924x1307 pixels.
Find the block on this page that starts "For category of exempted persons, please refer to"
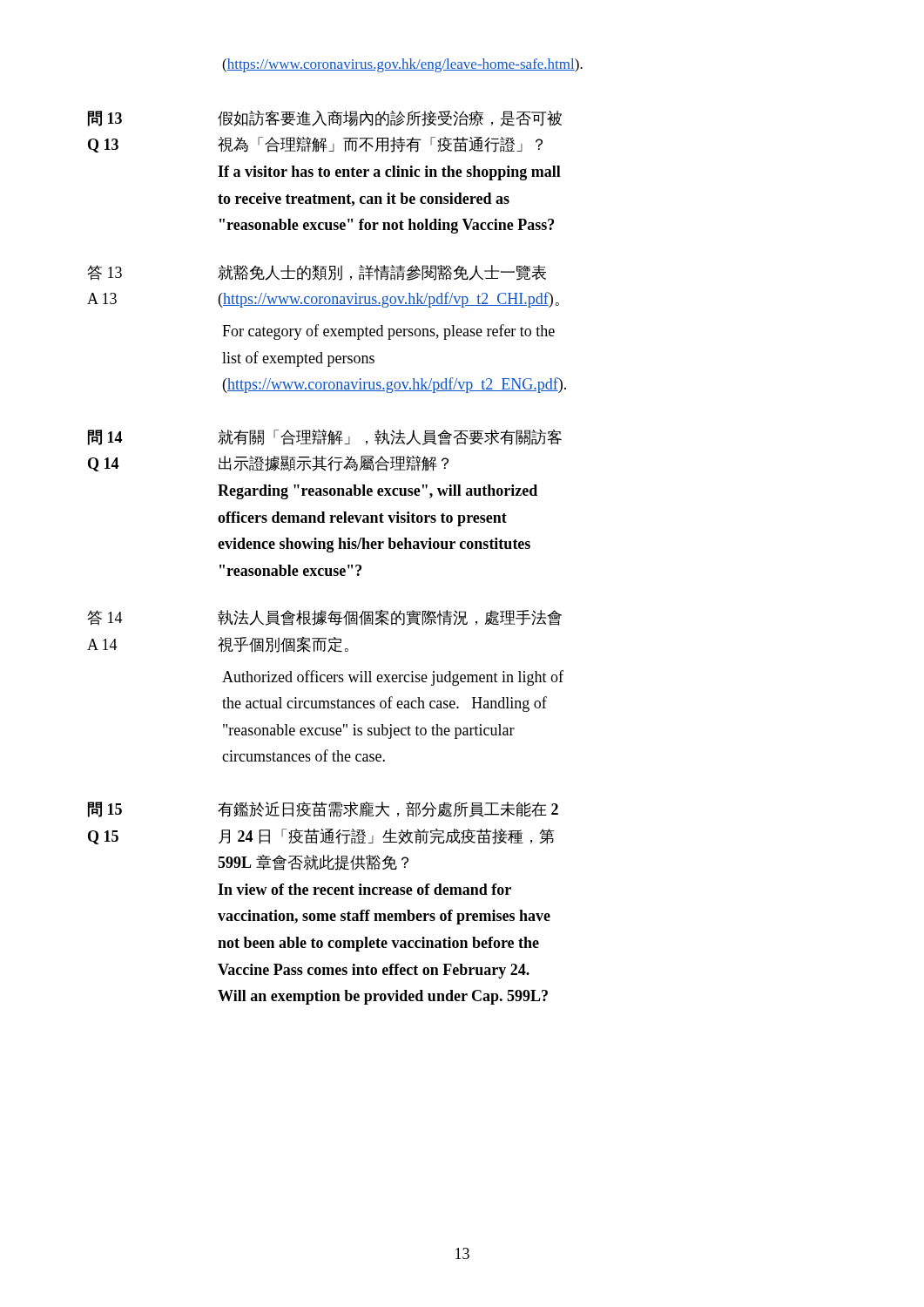click(x=388, y=332)
